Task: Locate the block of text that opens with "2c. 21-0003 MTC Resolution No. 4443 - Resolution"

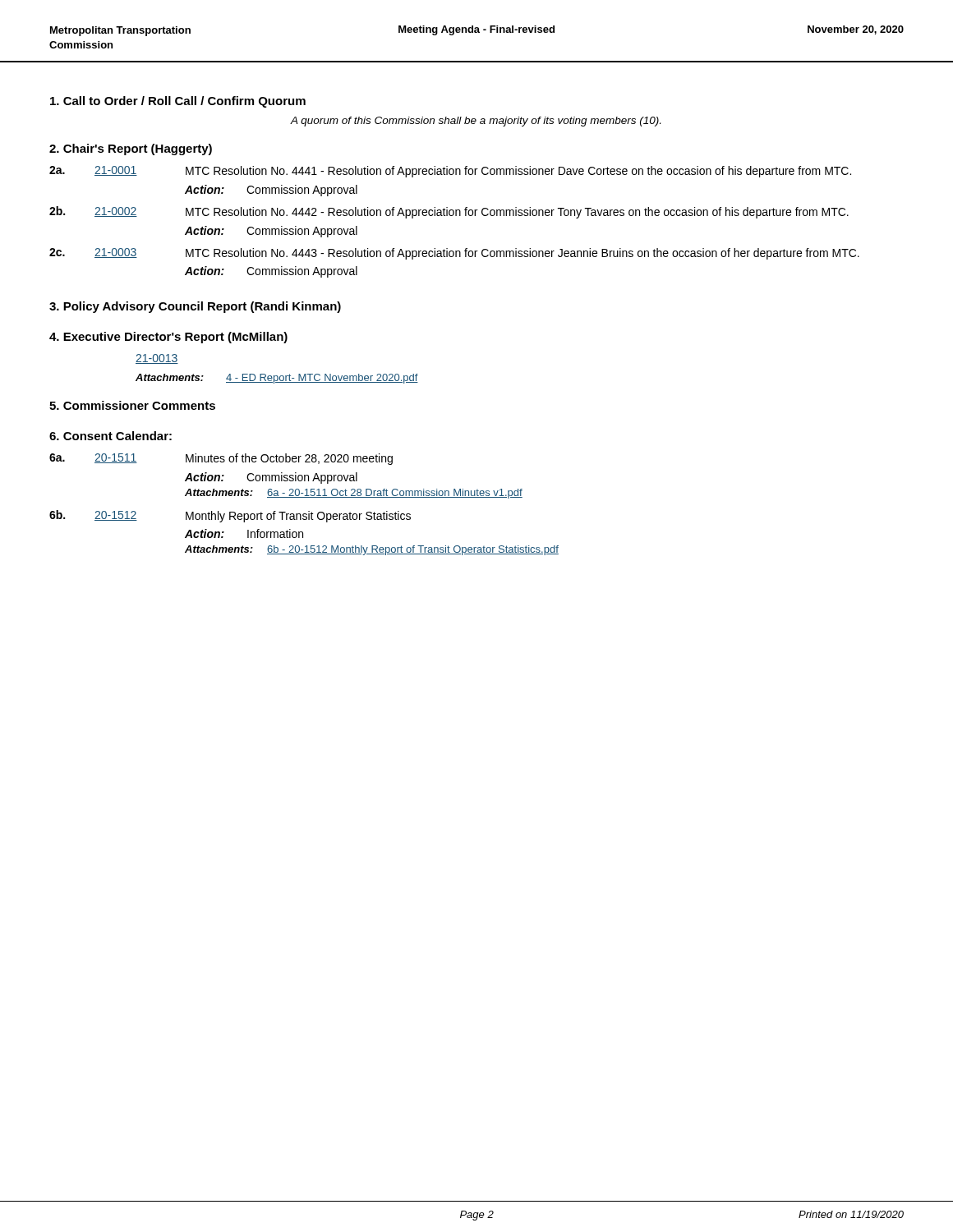Action: point(476,261)
